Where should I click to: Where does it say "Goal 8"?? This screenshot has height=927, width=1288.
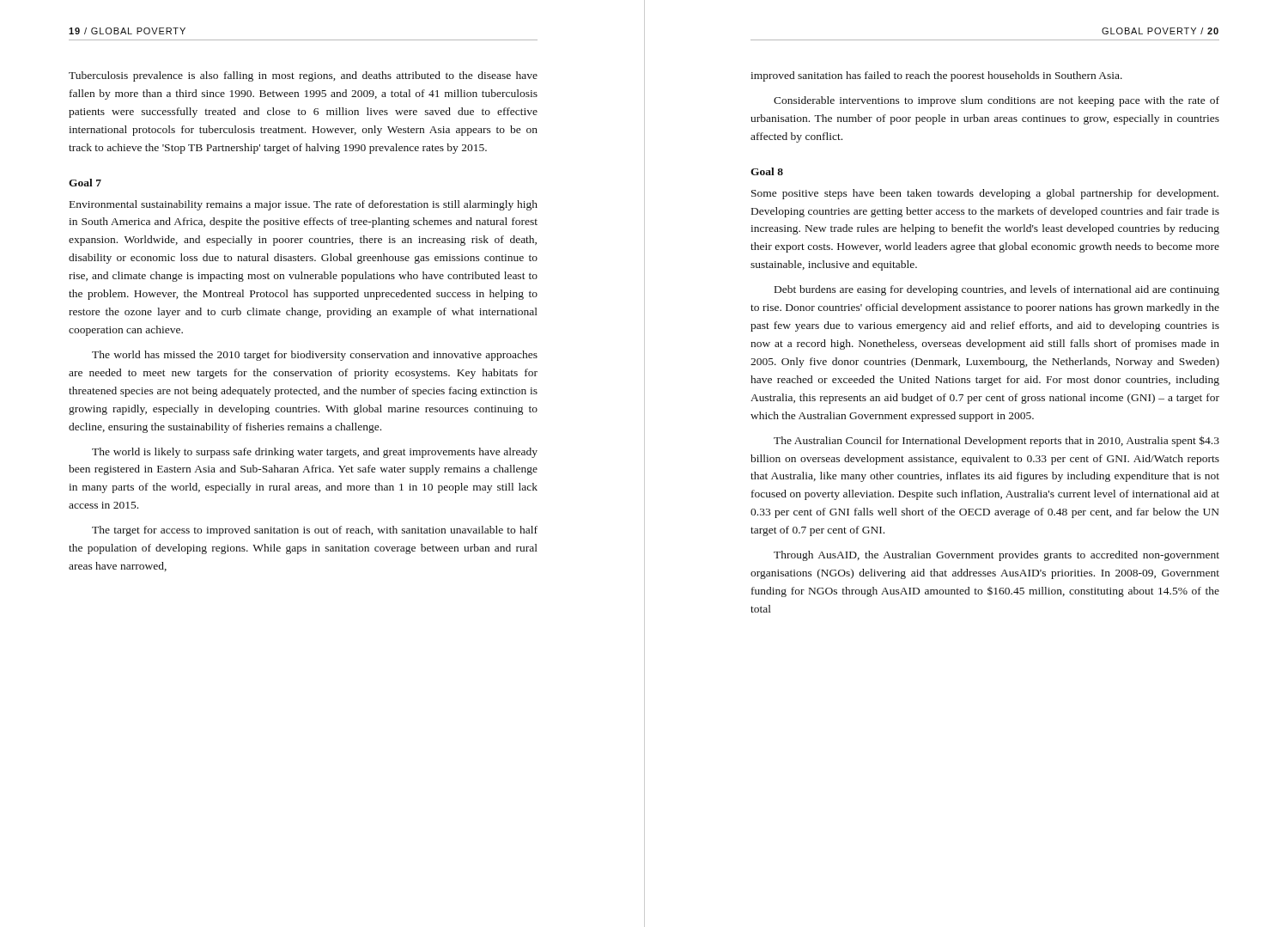(x=767, y=171)
